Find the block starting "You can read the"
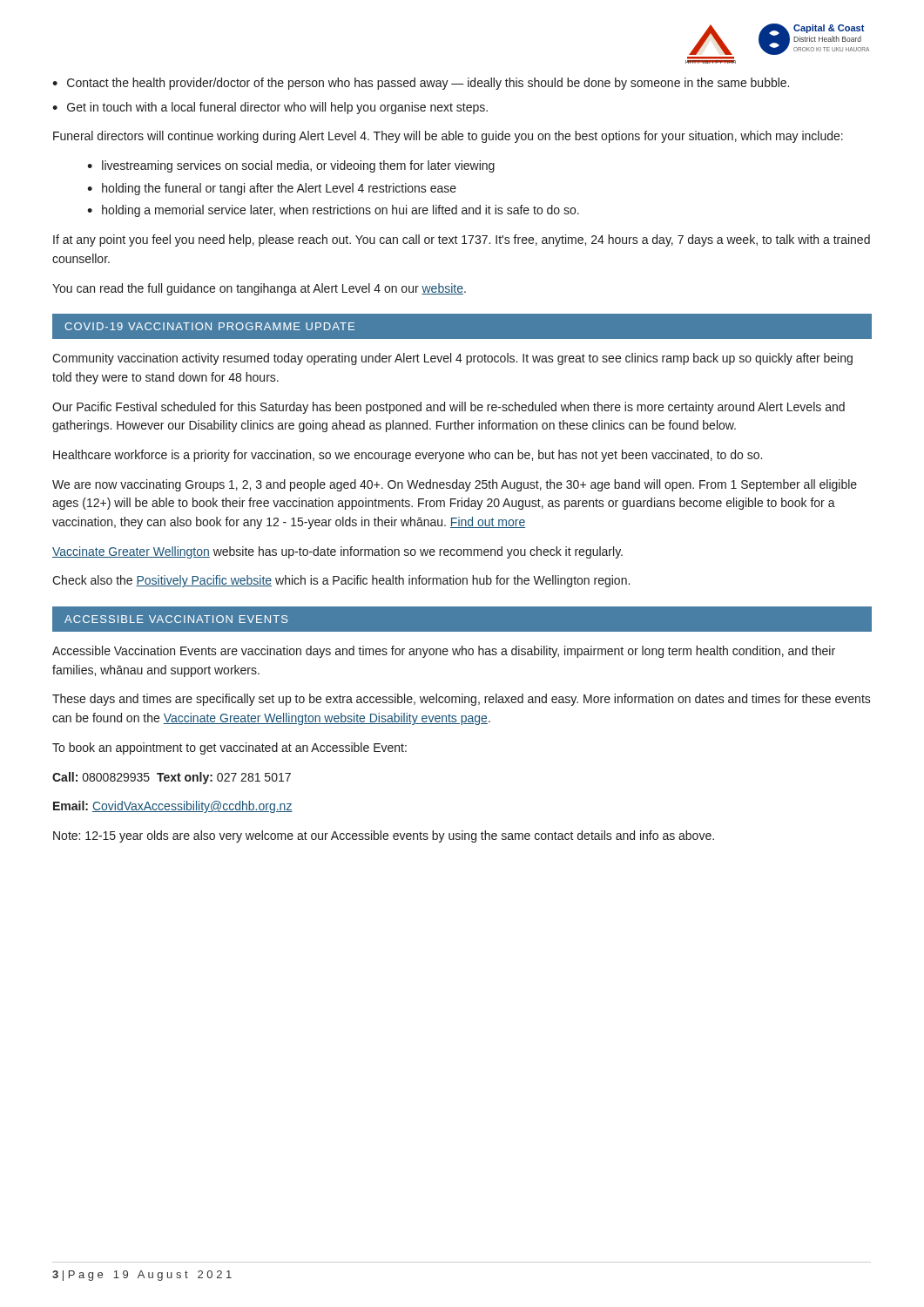This screenshot has height=1307, width=924. pyautogui.click(x=462, y=289)
